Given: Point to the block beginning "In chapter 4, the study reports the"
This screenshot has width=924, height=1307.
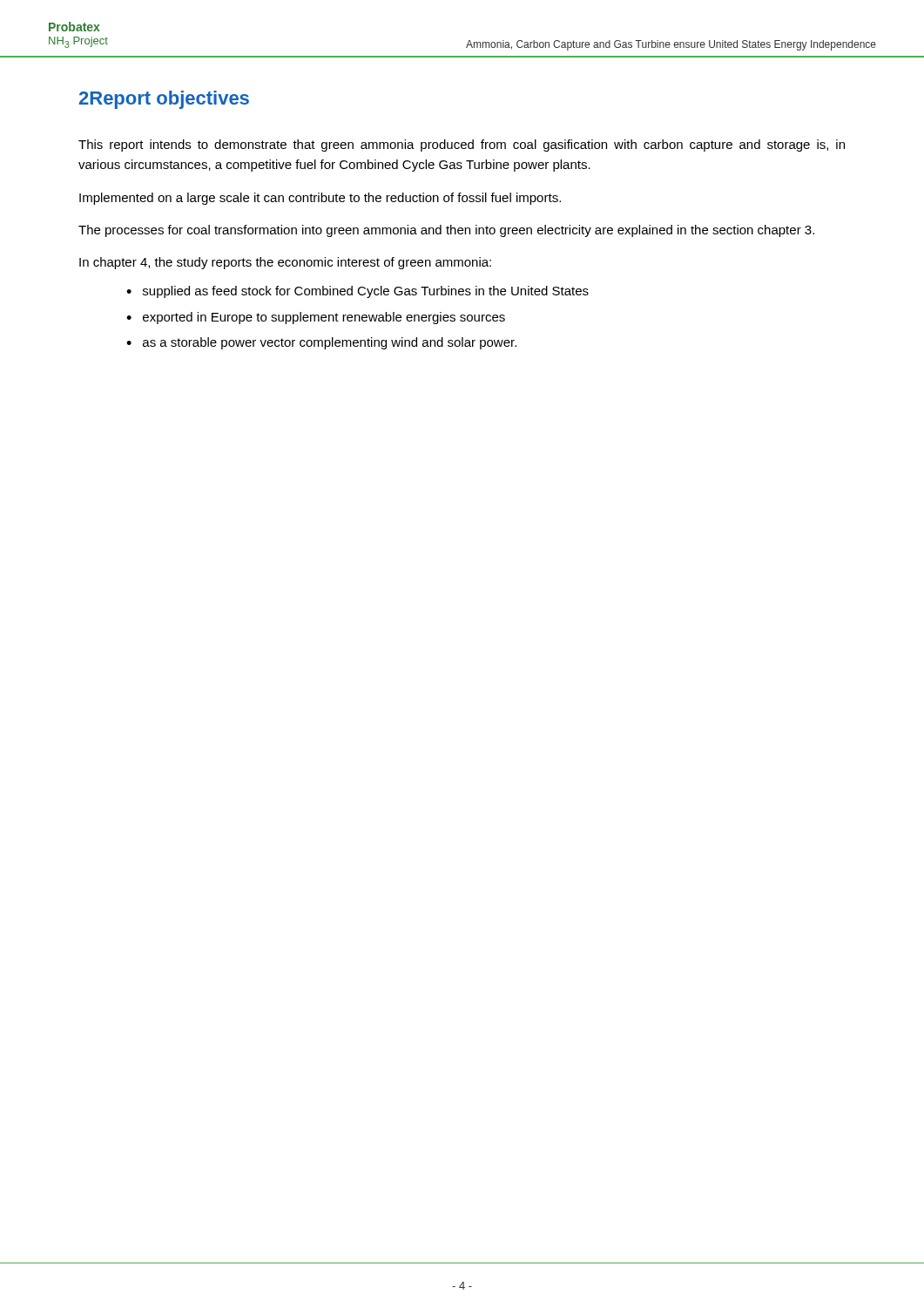Looking at the screenshot, I should tap(285, 262).
